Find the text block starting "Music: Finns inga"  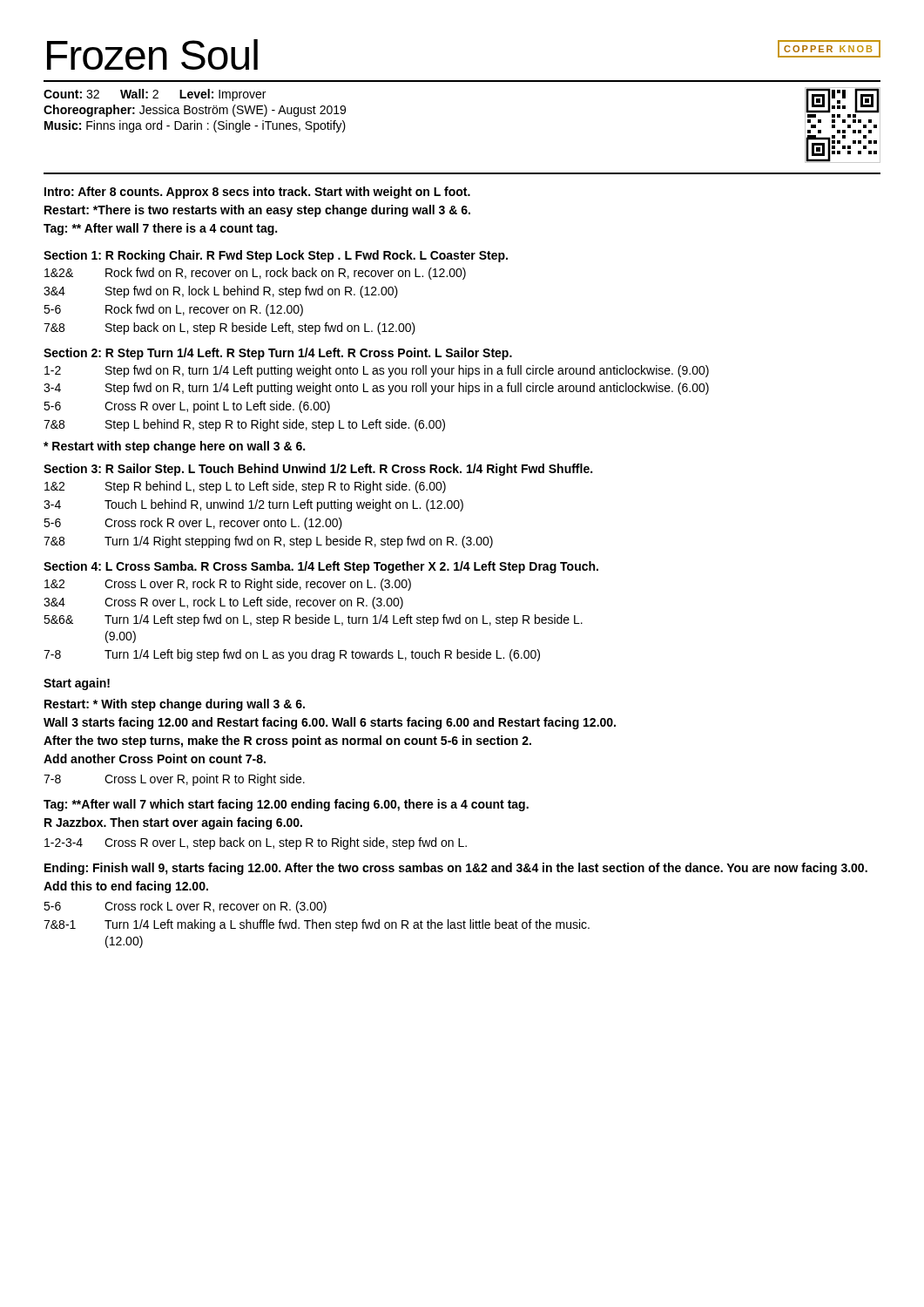[195, 125]
